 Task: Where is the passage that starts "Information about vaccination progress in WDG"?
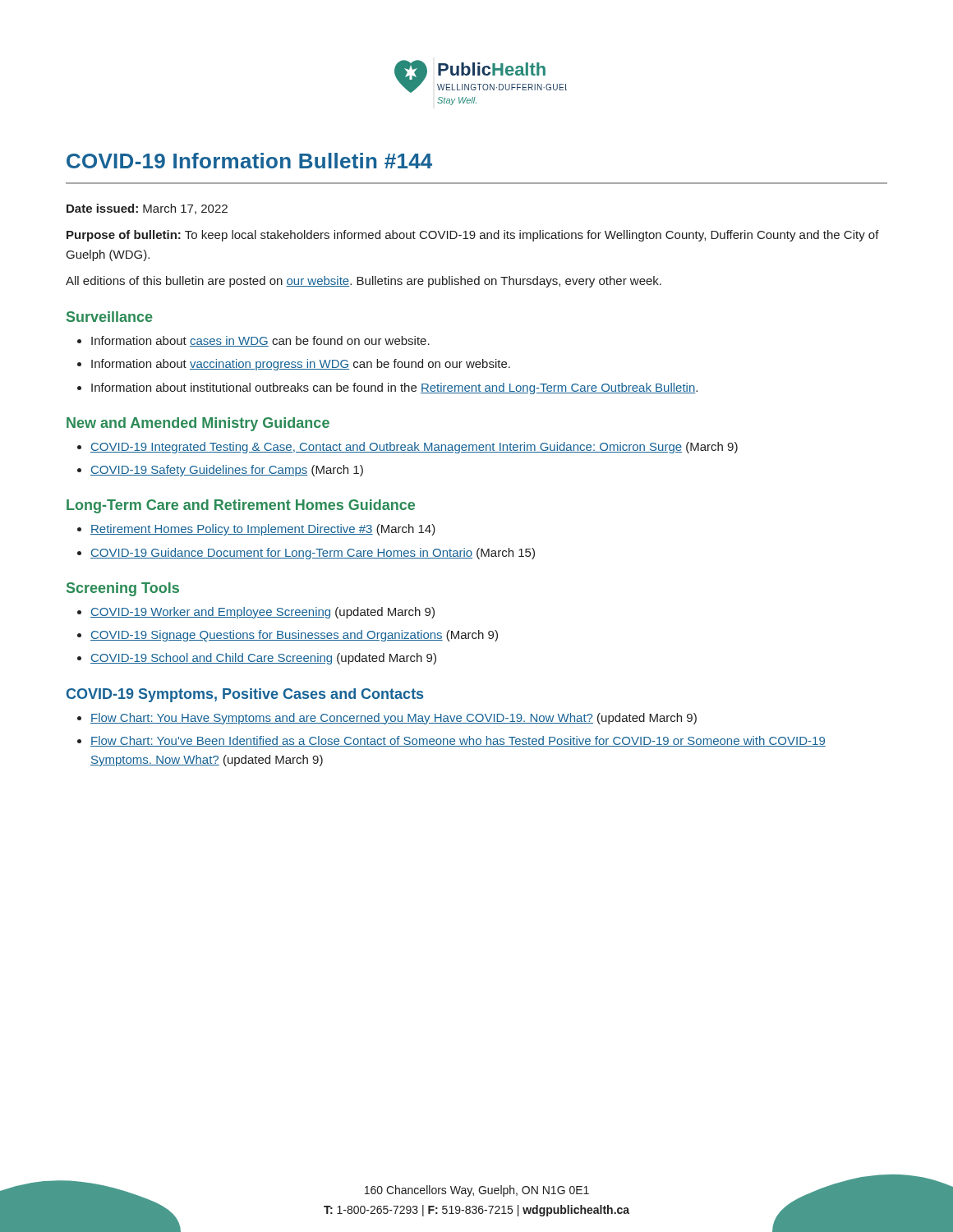[301, 364]
